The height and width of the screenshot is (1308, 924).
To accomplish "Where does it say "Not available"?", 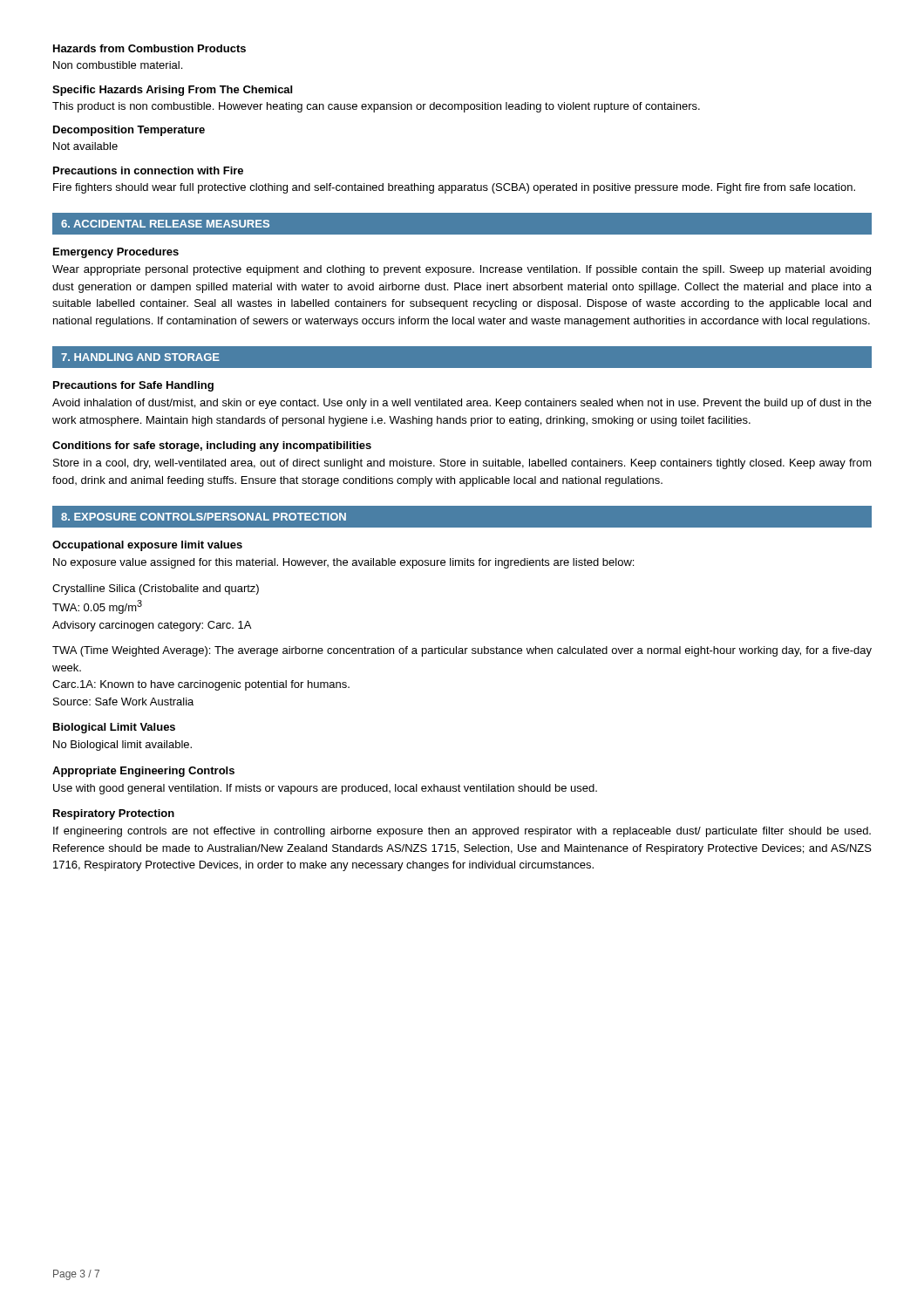I will point(85,146).
